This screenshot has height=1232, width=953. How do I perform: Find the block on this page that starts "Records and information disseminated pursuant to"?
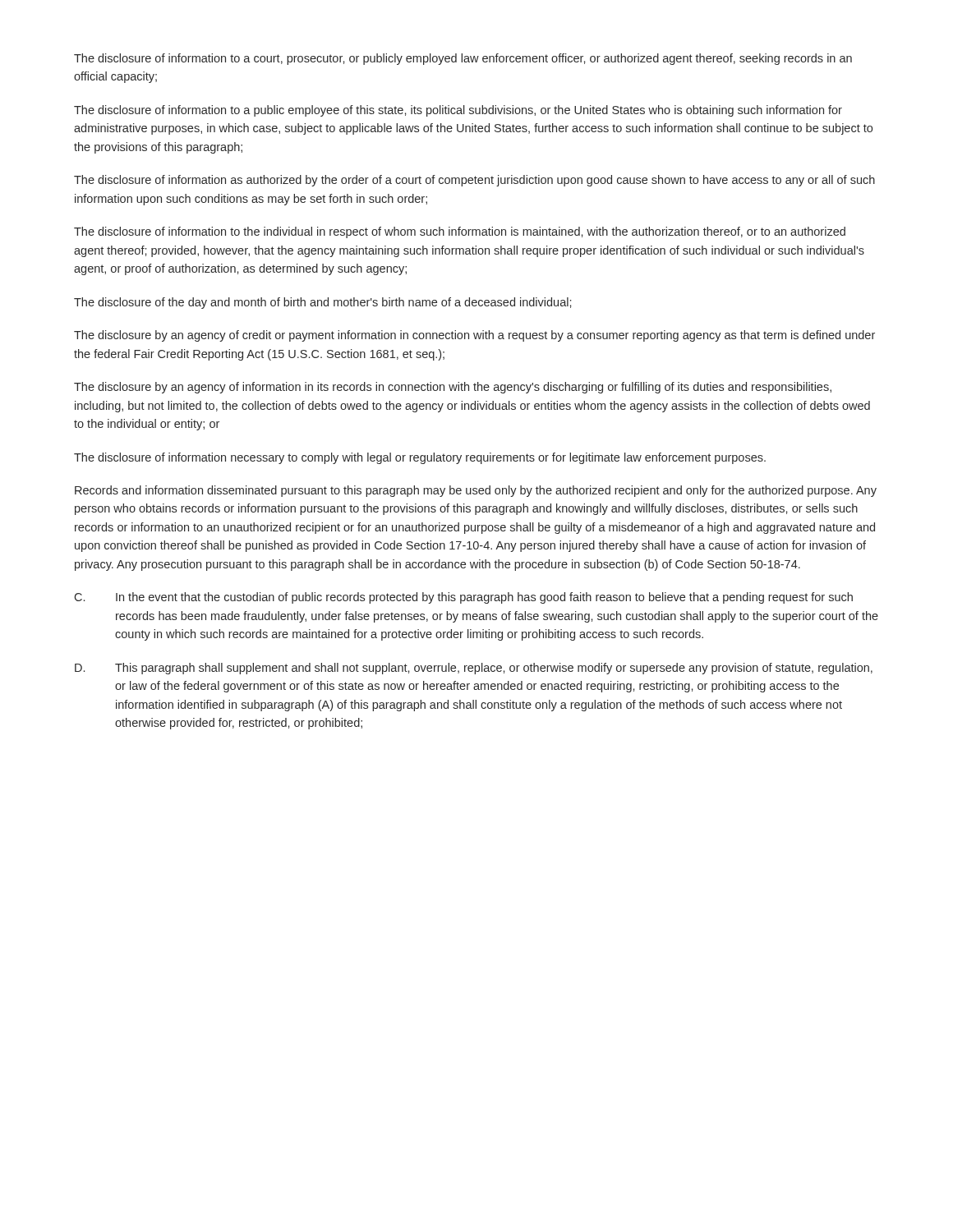click(475, 527)
